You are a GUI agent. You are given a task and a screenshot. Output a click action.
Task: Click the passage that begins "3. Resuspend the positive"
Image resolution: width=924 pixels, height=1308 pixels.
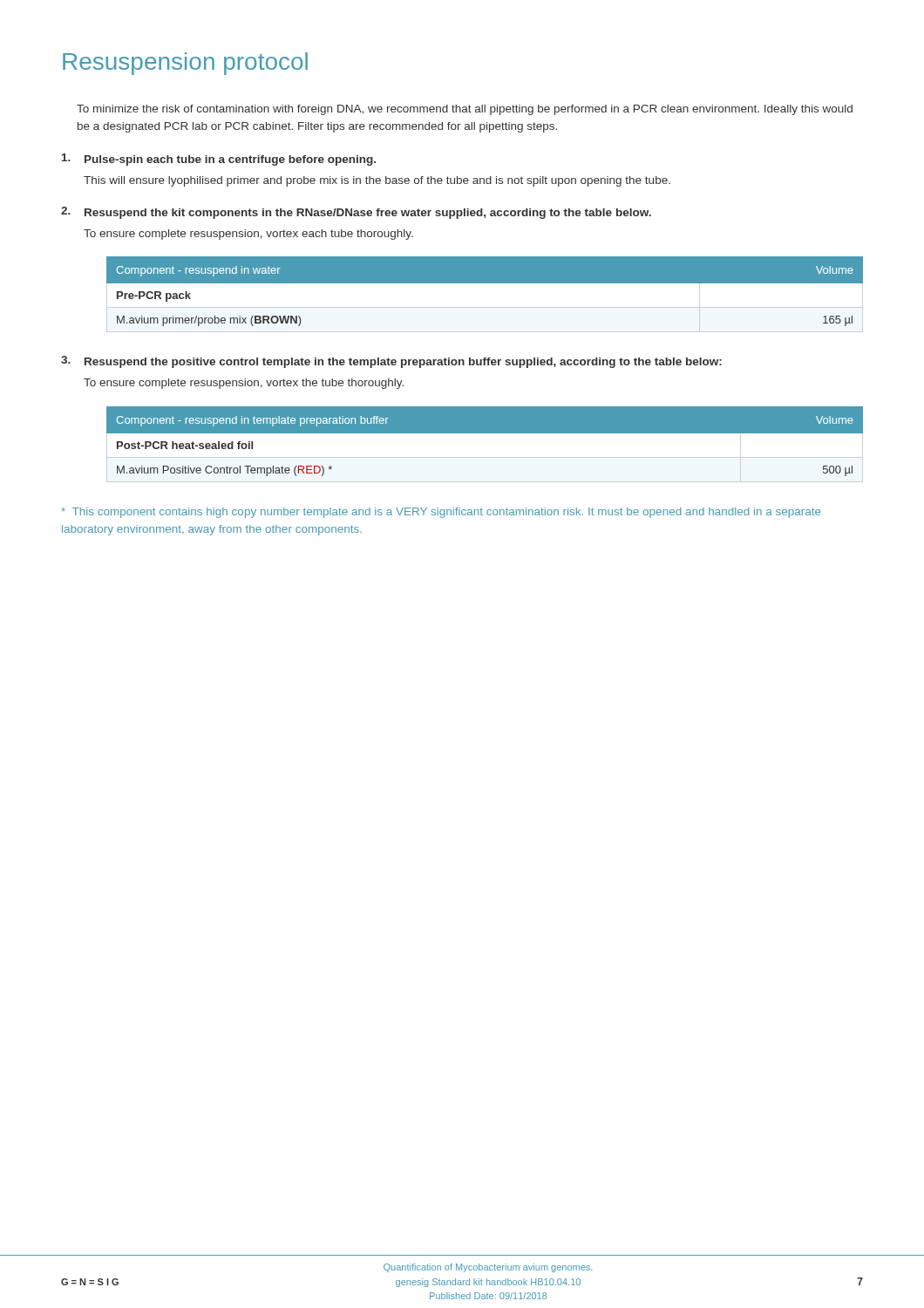(x=462, y=373)
